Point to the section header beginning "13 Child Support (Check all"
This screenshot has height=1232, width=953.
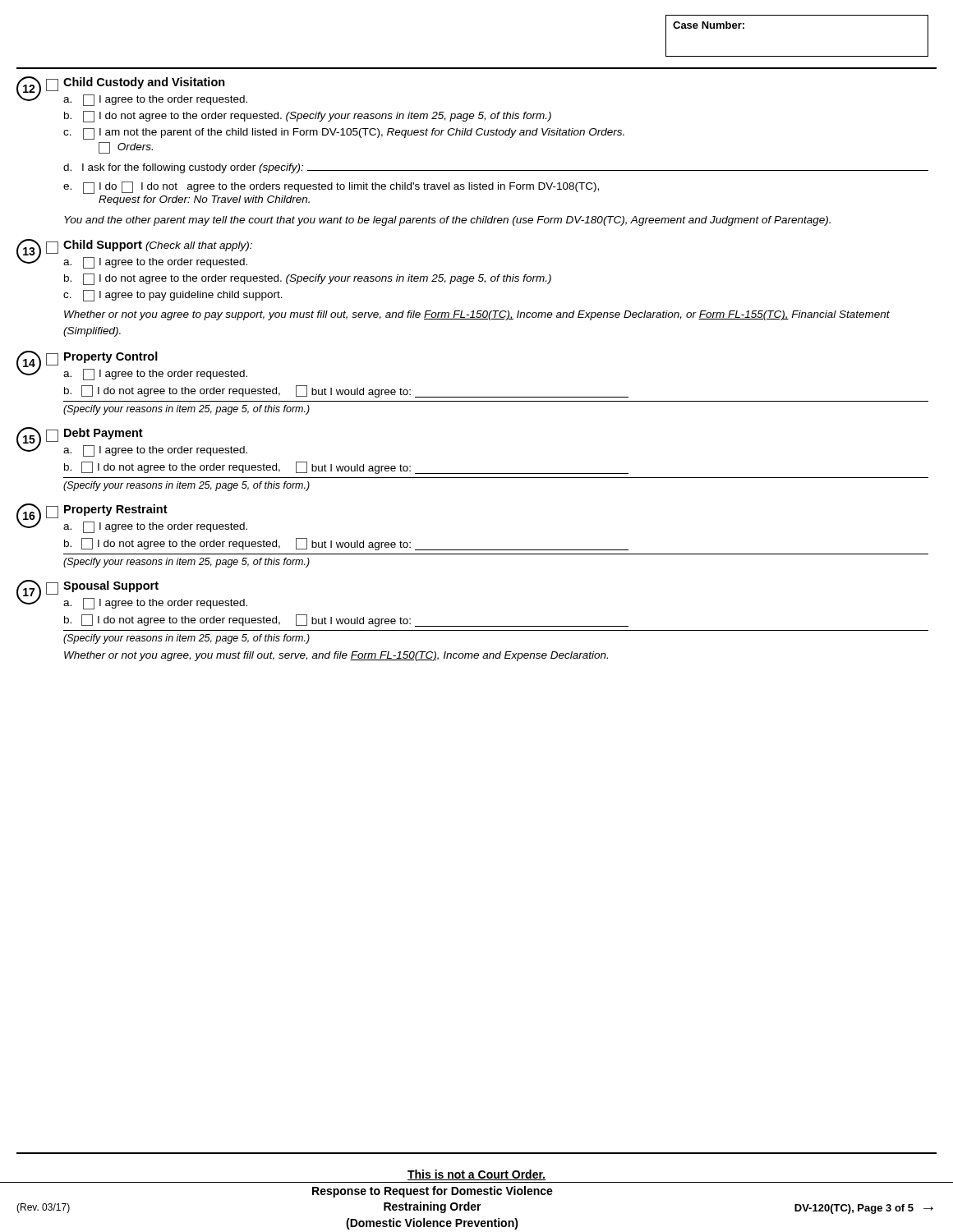(472, 290)
